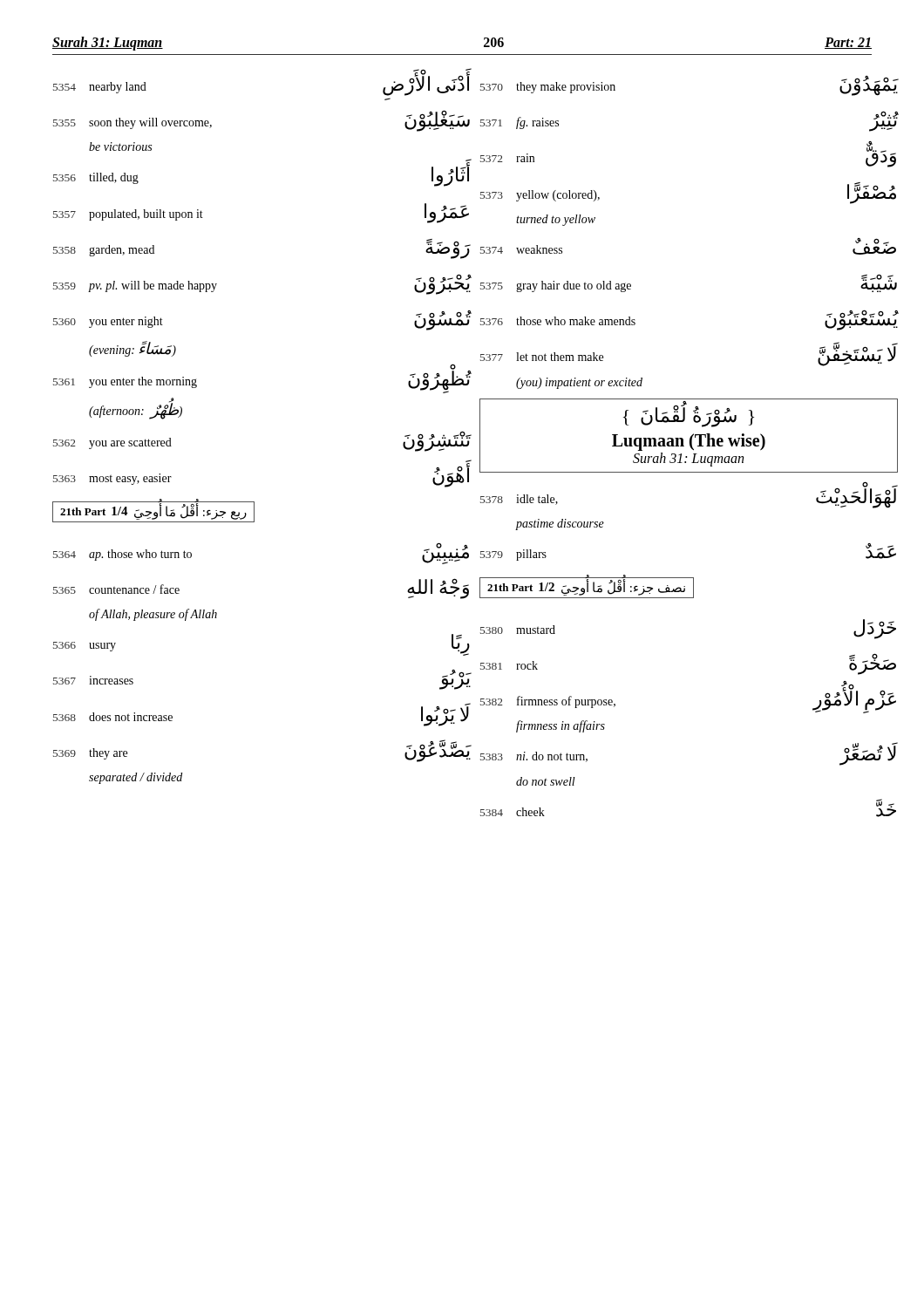Click on the text starting "5356 tilled, dug أَثَارُوا"
The width and height of the screenshot is (924, 1308).
click(130, 176)
